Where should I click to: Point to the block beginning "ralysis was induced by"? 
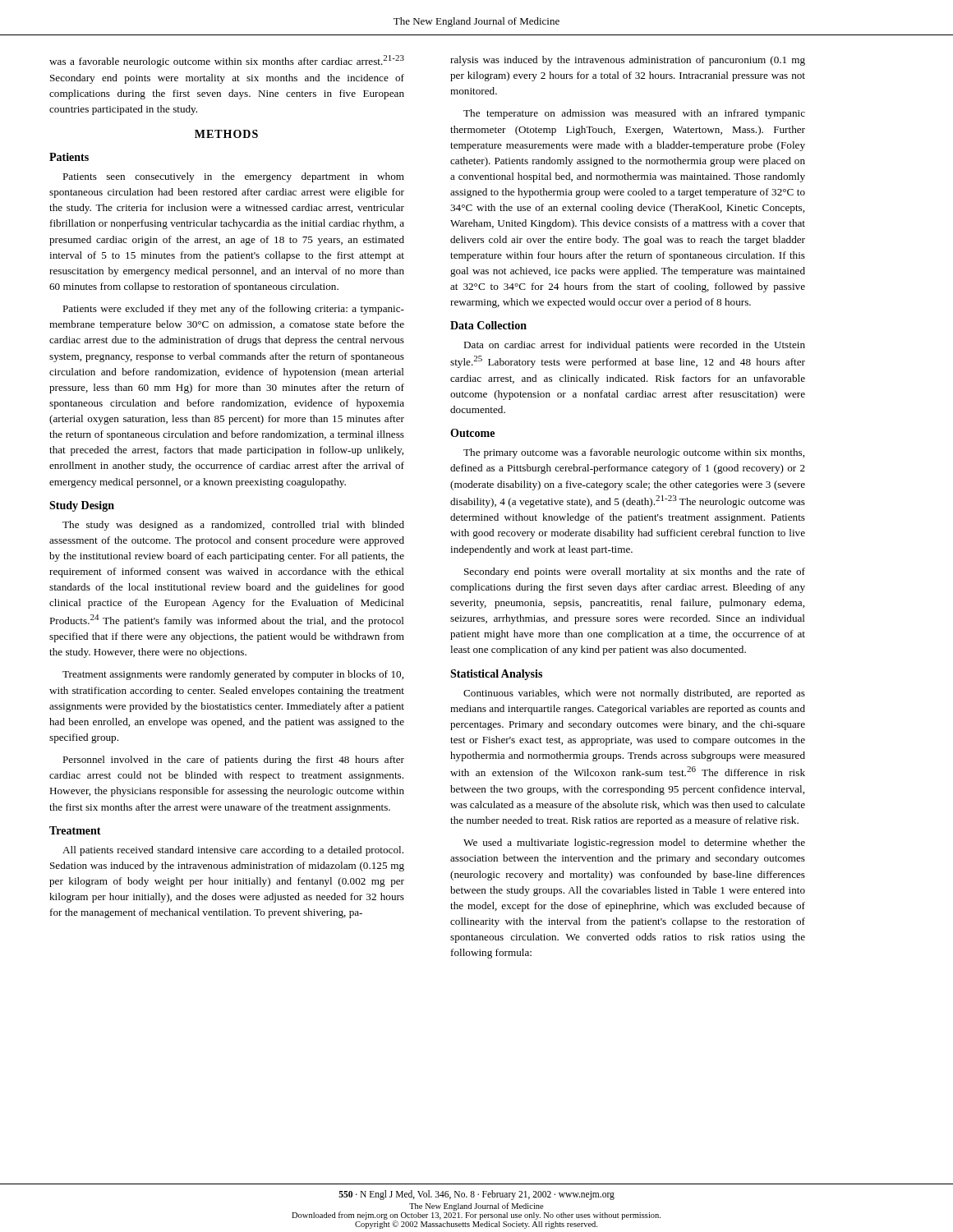[628, 181]
